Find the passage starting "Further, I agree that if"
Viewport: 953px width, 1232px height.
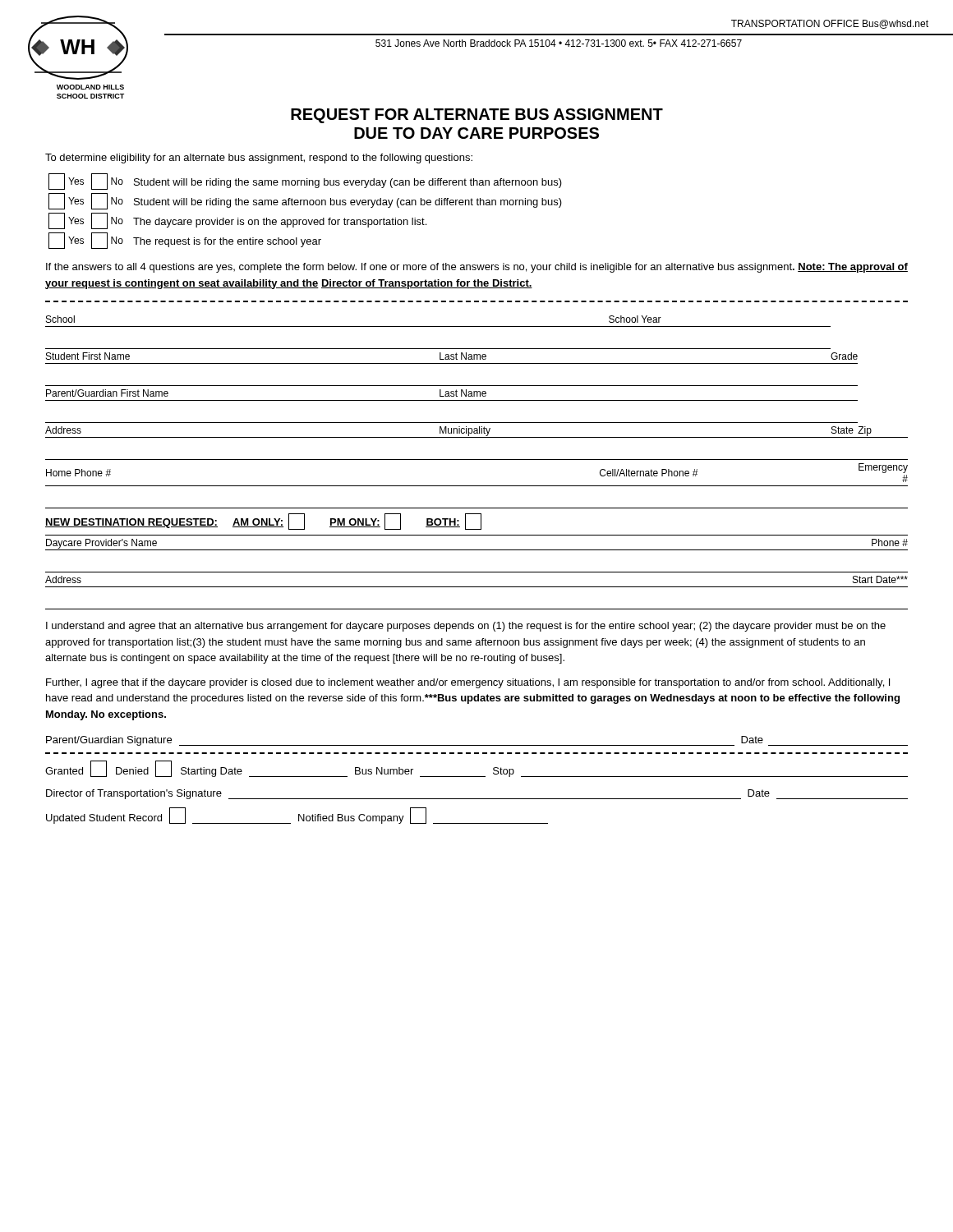[x=473, y=698]
